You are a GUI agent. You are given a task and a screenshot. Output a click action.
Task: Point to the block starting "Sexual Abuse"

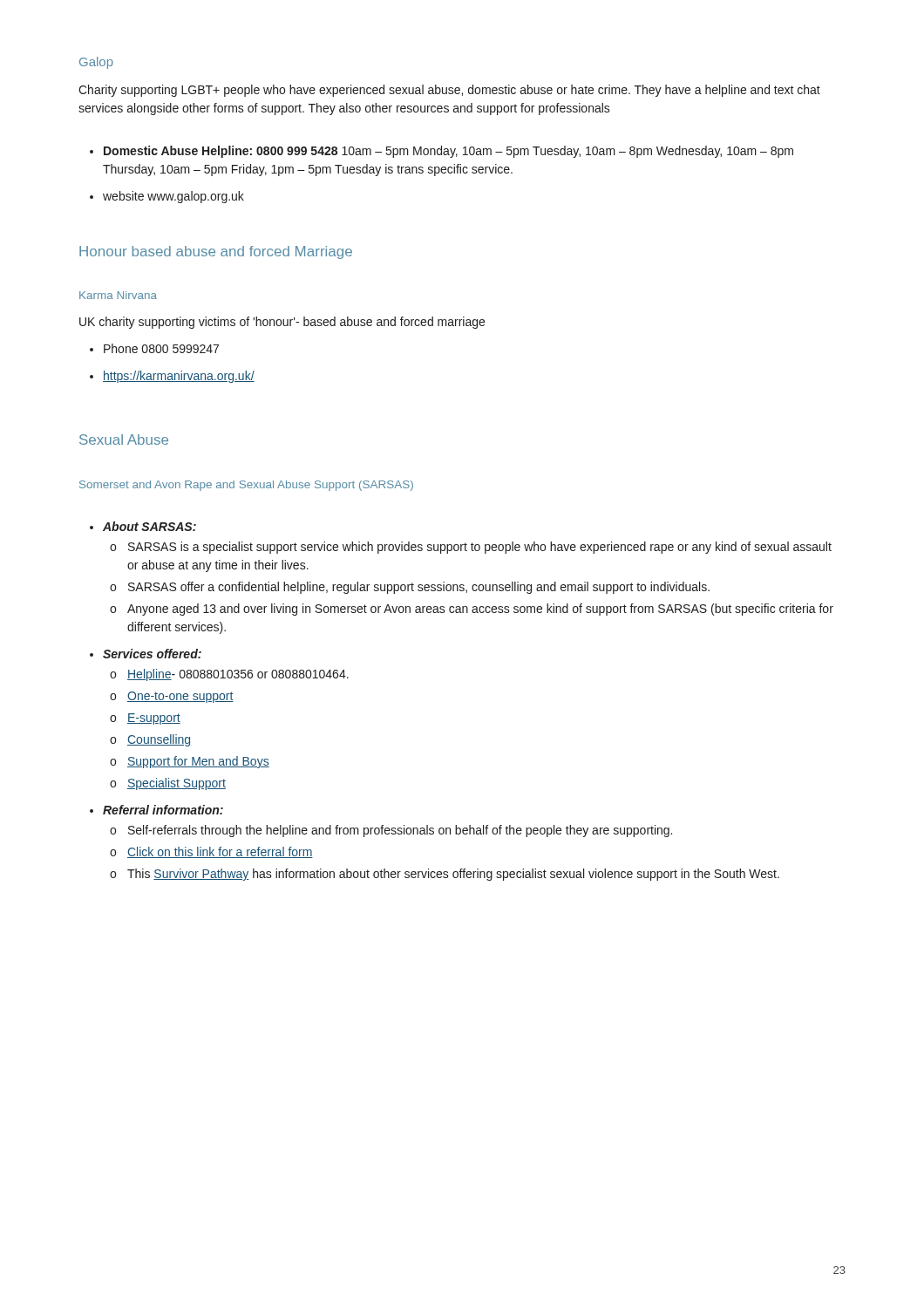(x=124, y=439)
